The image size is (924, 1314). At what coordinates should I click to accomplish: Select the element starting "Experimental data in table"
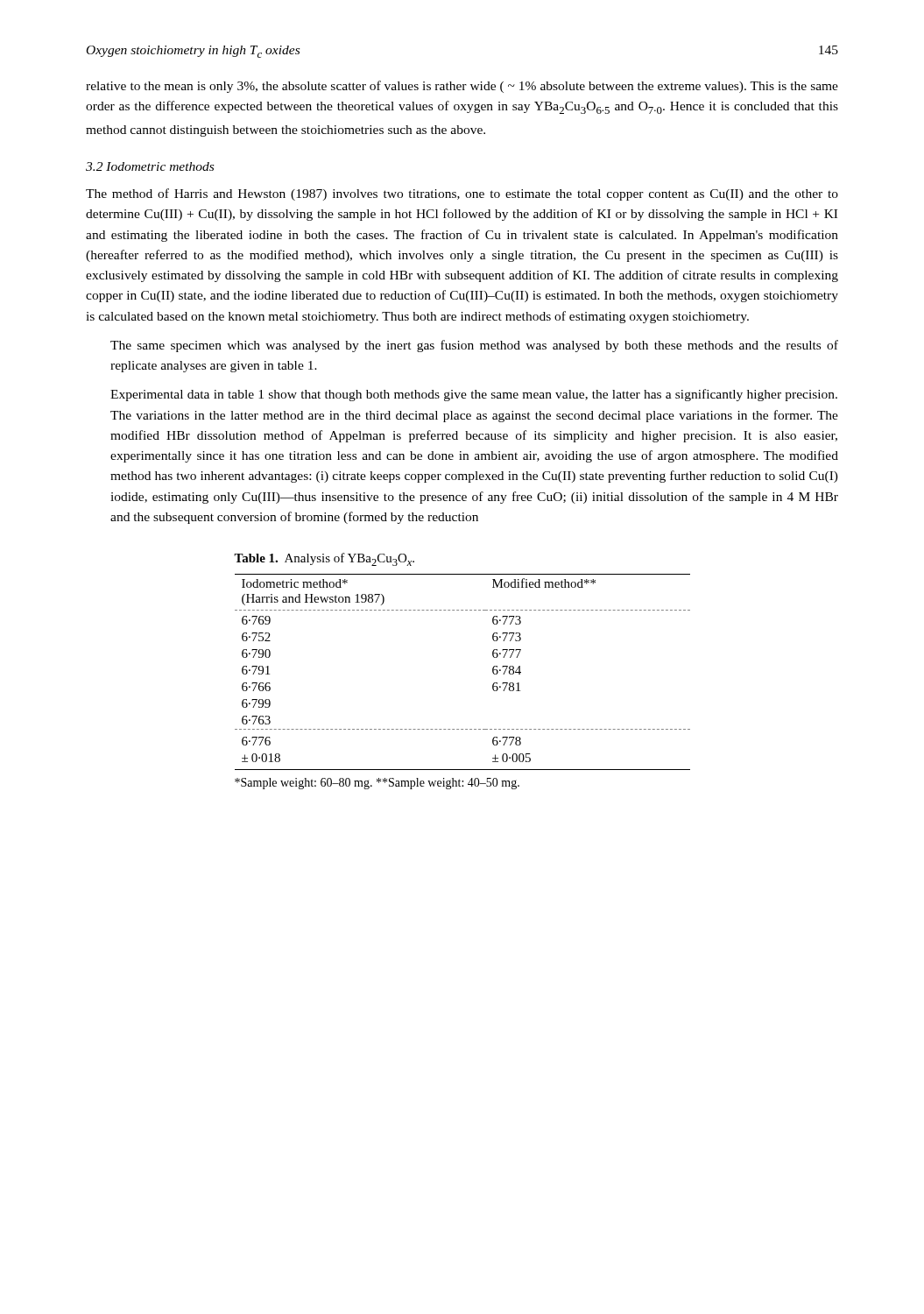click(462, 455)
